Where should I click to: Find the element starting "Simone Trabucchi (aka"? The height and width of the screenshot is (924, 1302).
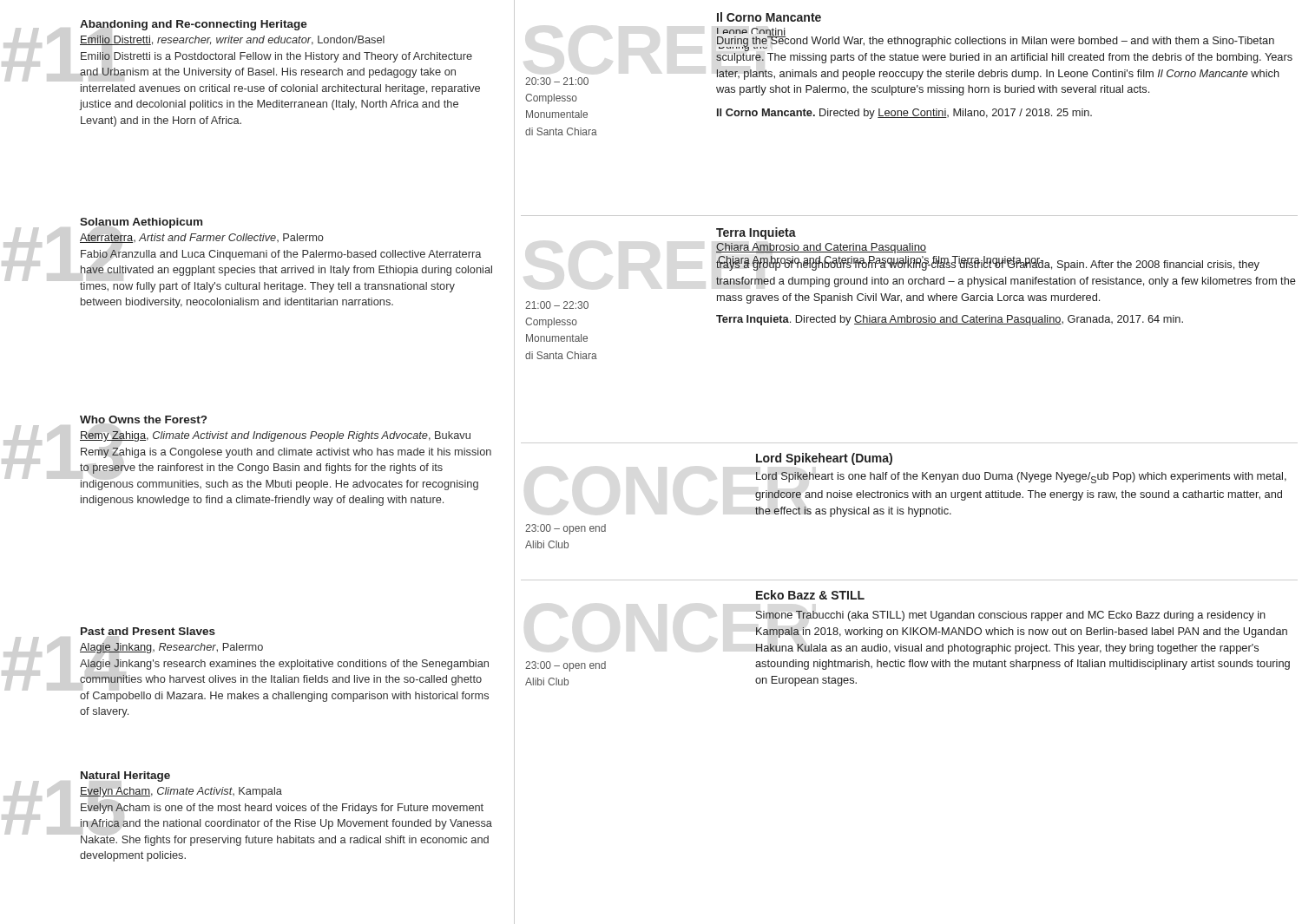(1023, 647)
